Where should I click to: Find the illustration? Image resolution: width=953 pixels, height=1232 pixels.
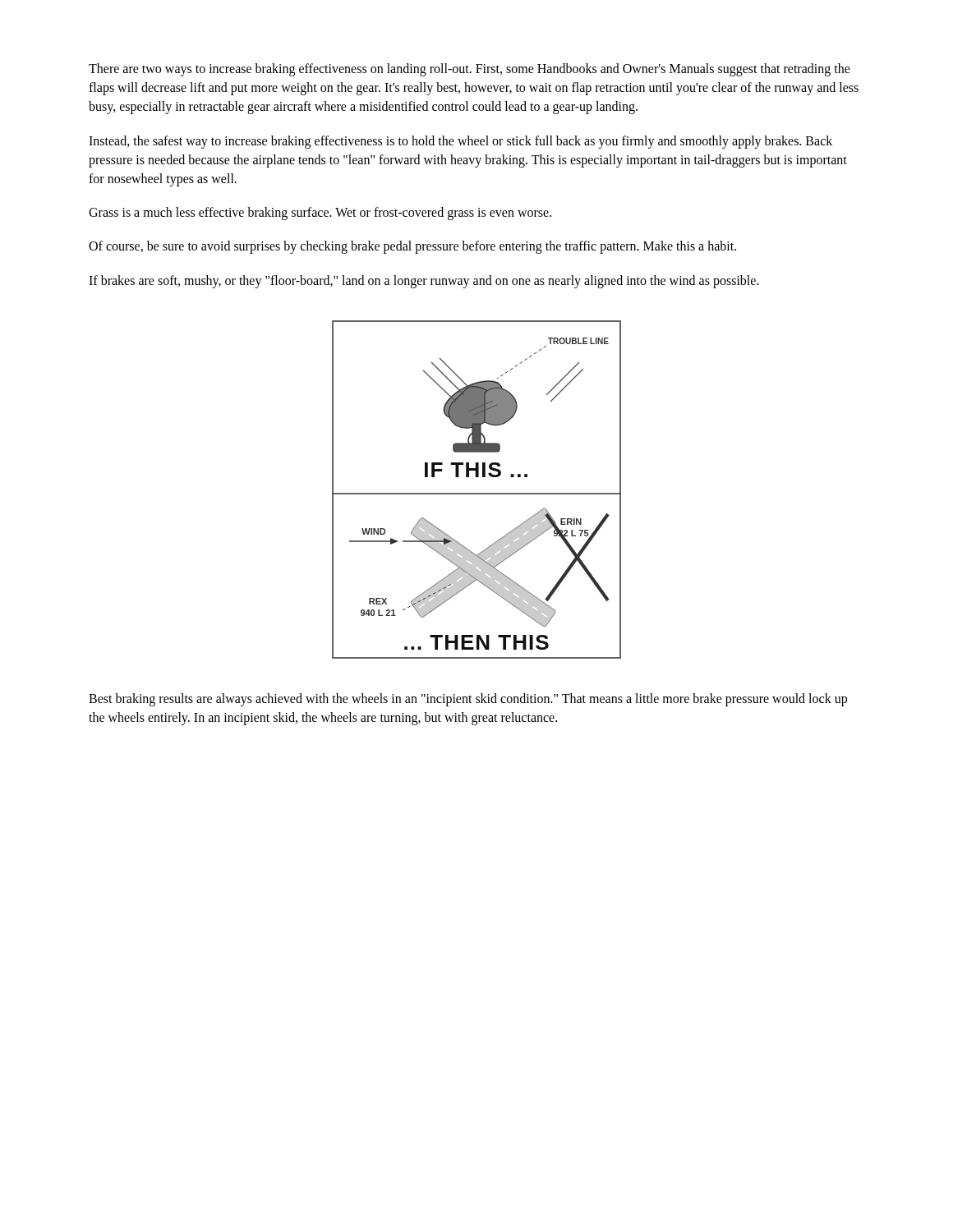tap(476, 489)
